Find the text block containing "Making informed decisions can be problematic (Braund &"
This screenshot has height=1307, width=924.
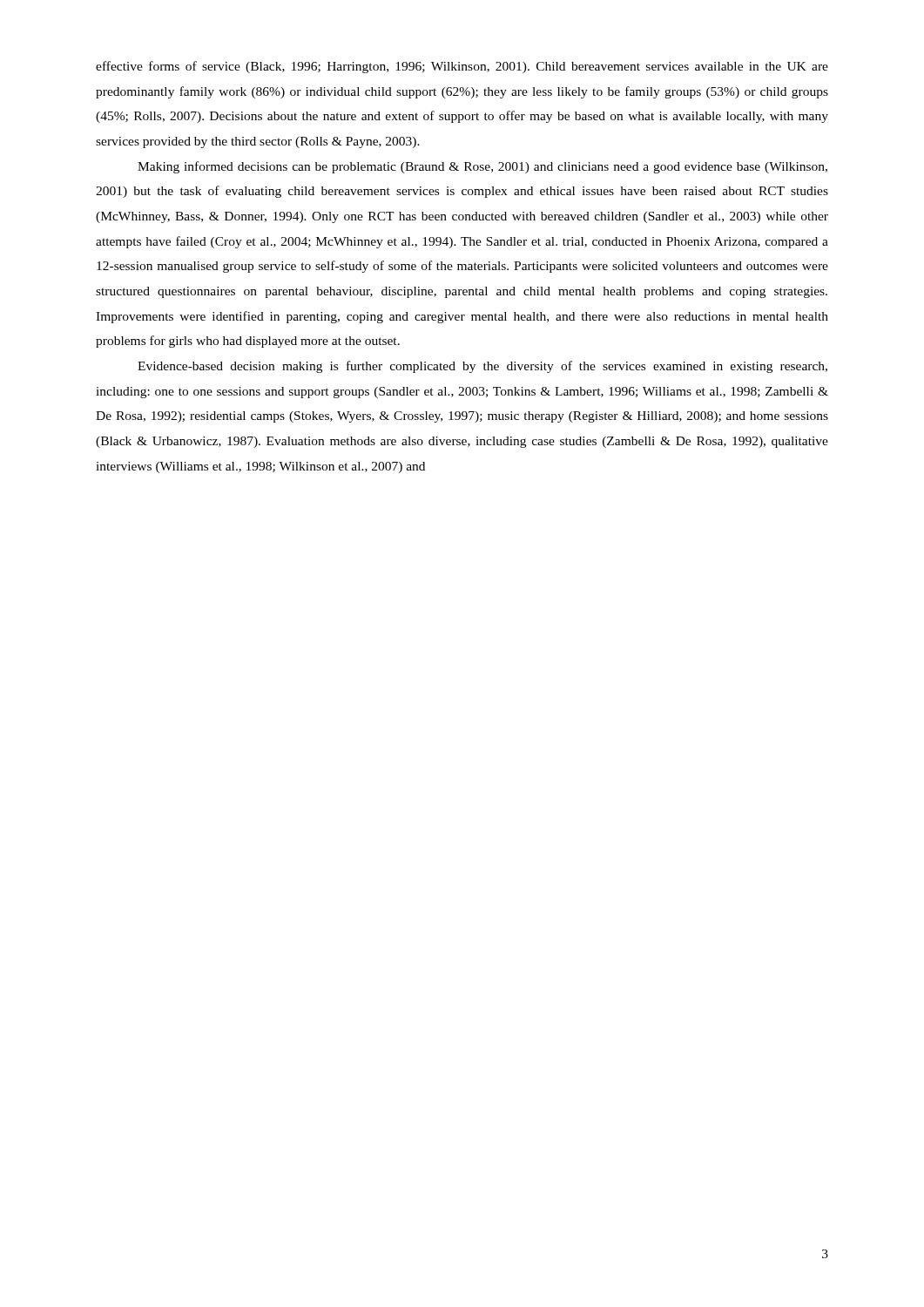(x=462, y=254)
